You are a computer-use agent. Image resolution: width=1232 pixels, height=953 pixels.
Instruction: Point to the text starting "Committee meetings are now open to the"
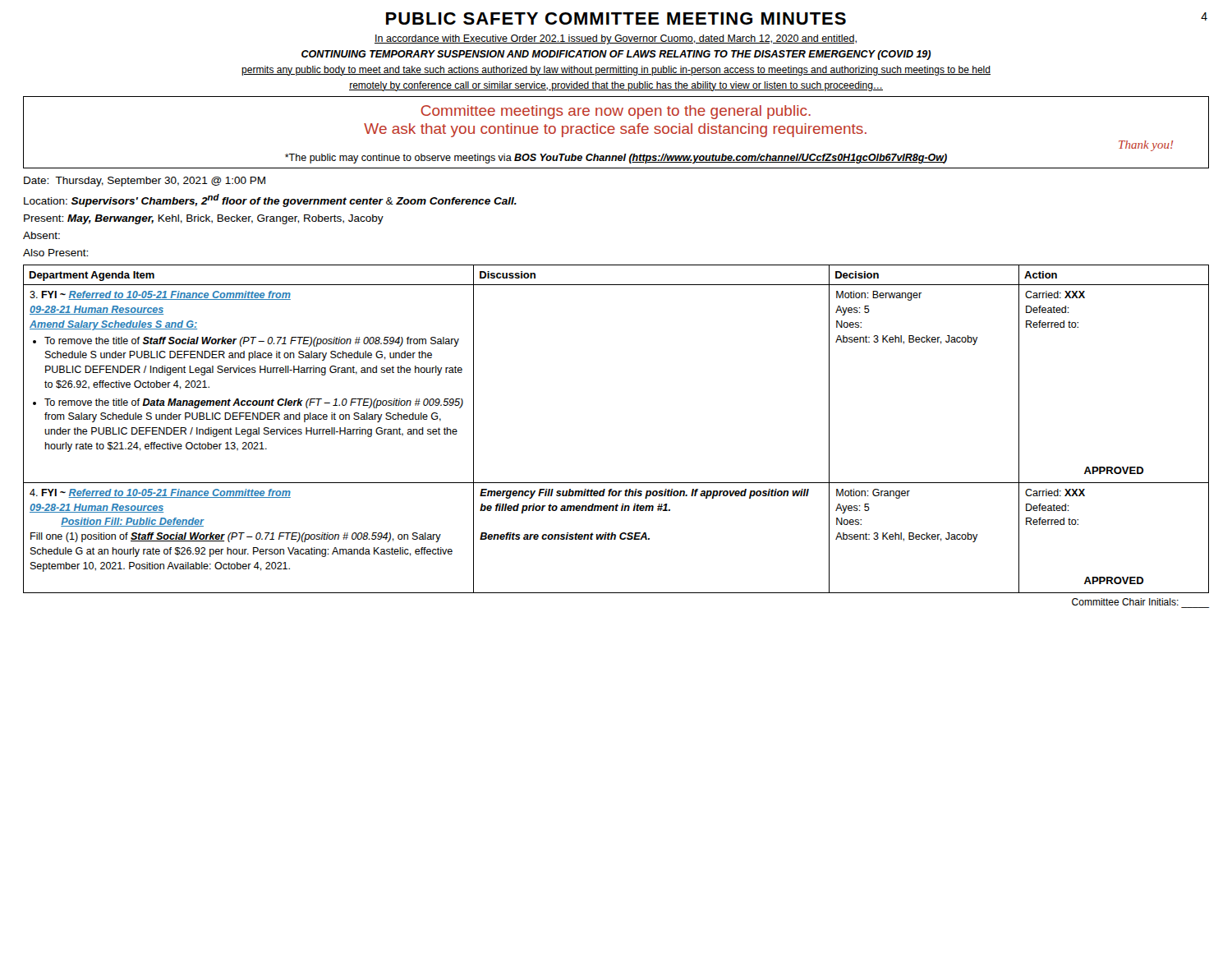point(616,133)
